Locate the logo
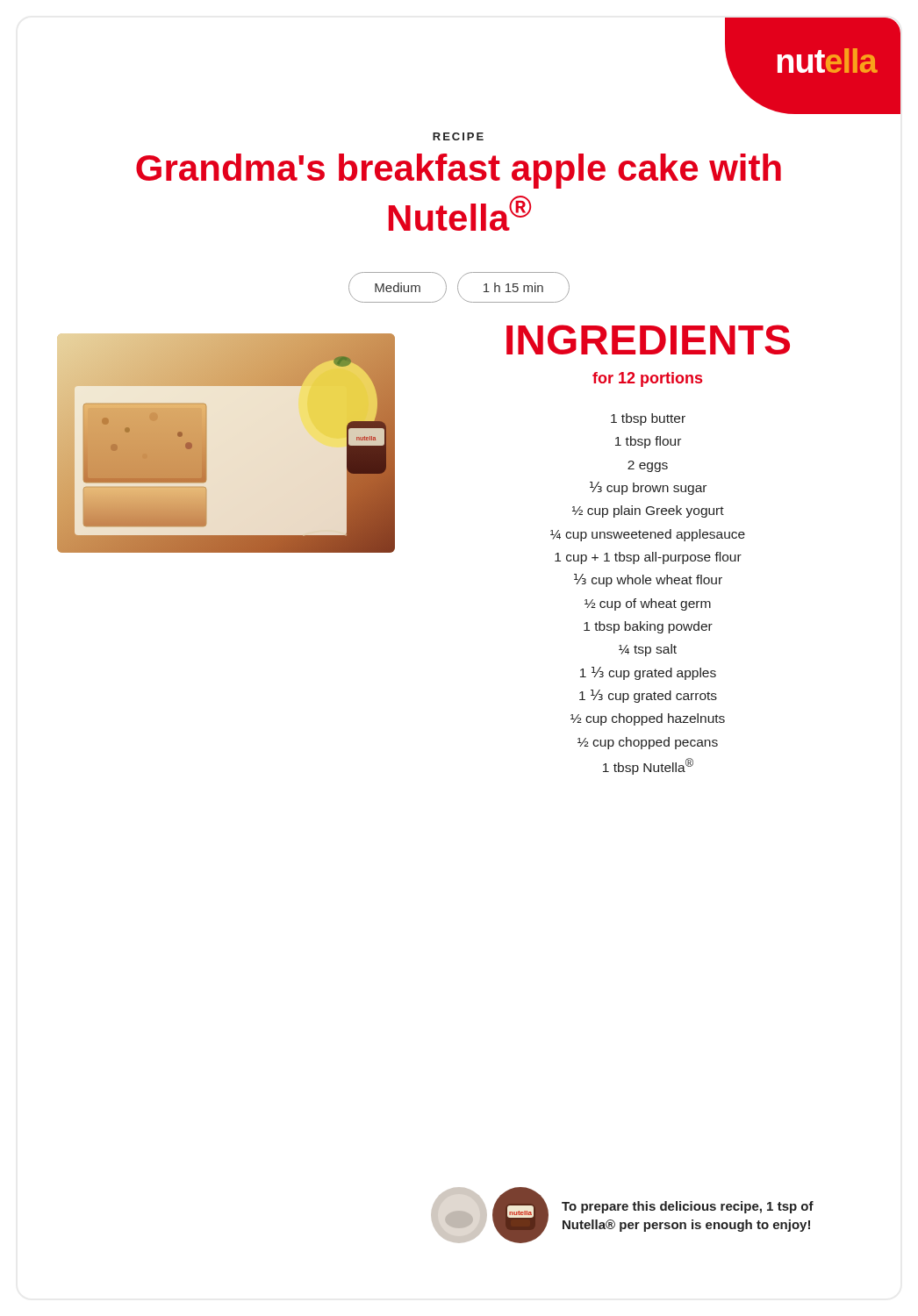The height and width of the screenshot is (1316, 918). [x=813, y=66]
